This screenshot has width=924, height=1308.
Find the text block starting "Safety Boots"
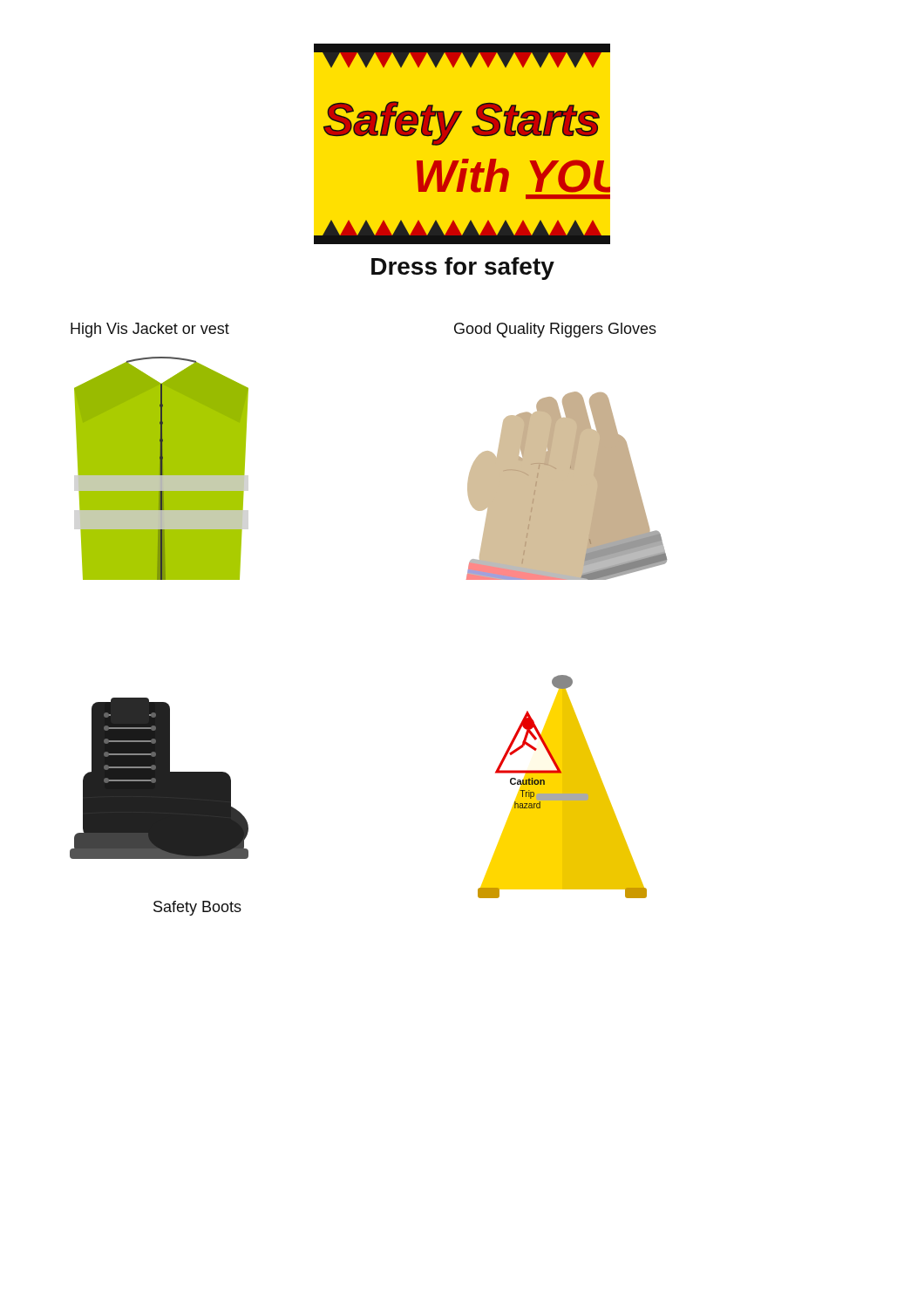[x=197, y=907]
